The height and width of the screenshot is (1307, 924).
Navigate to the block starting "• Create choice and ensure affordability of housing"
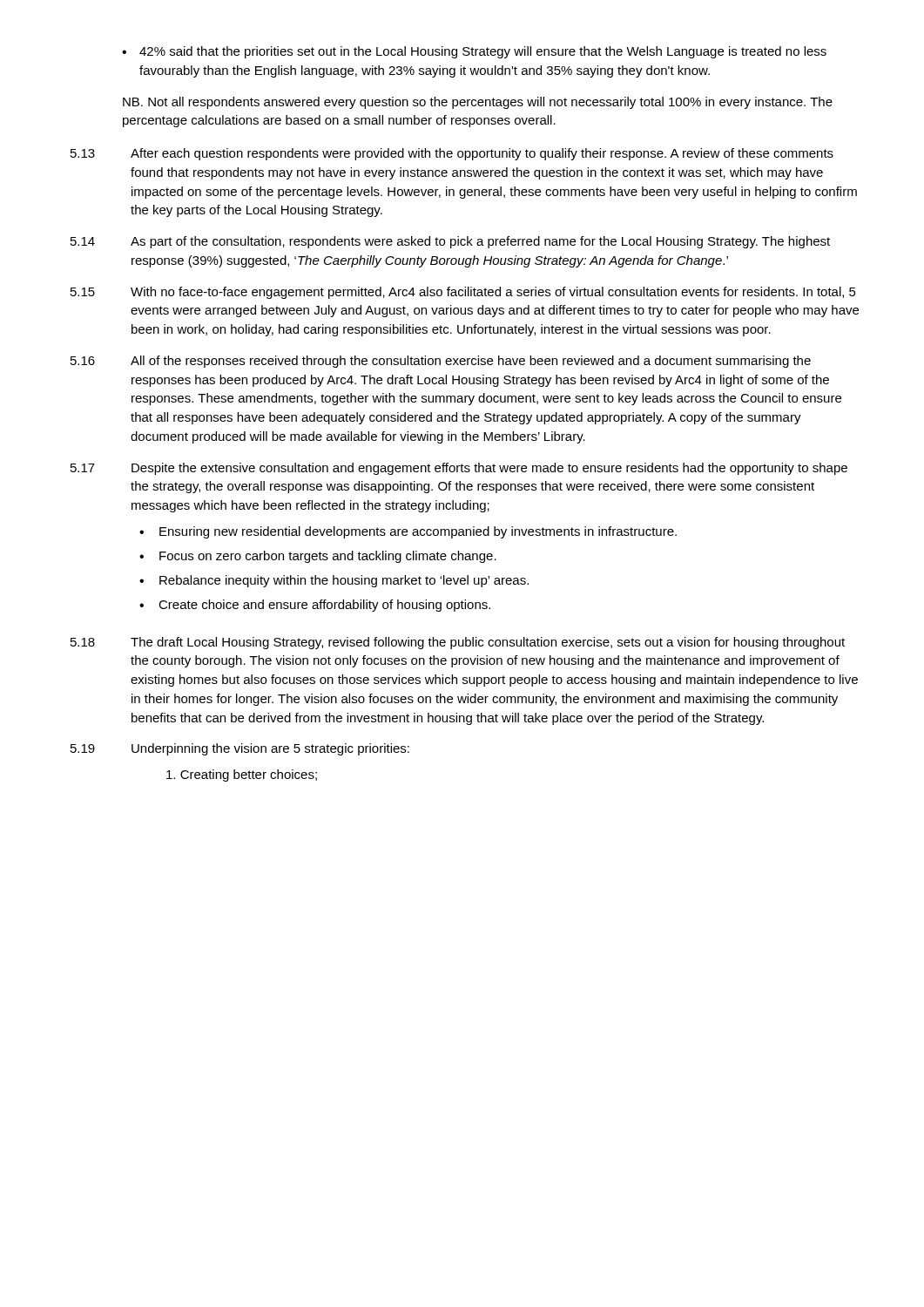point(500,605)
